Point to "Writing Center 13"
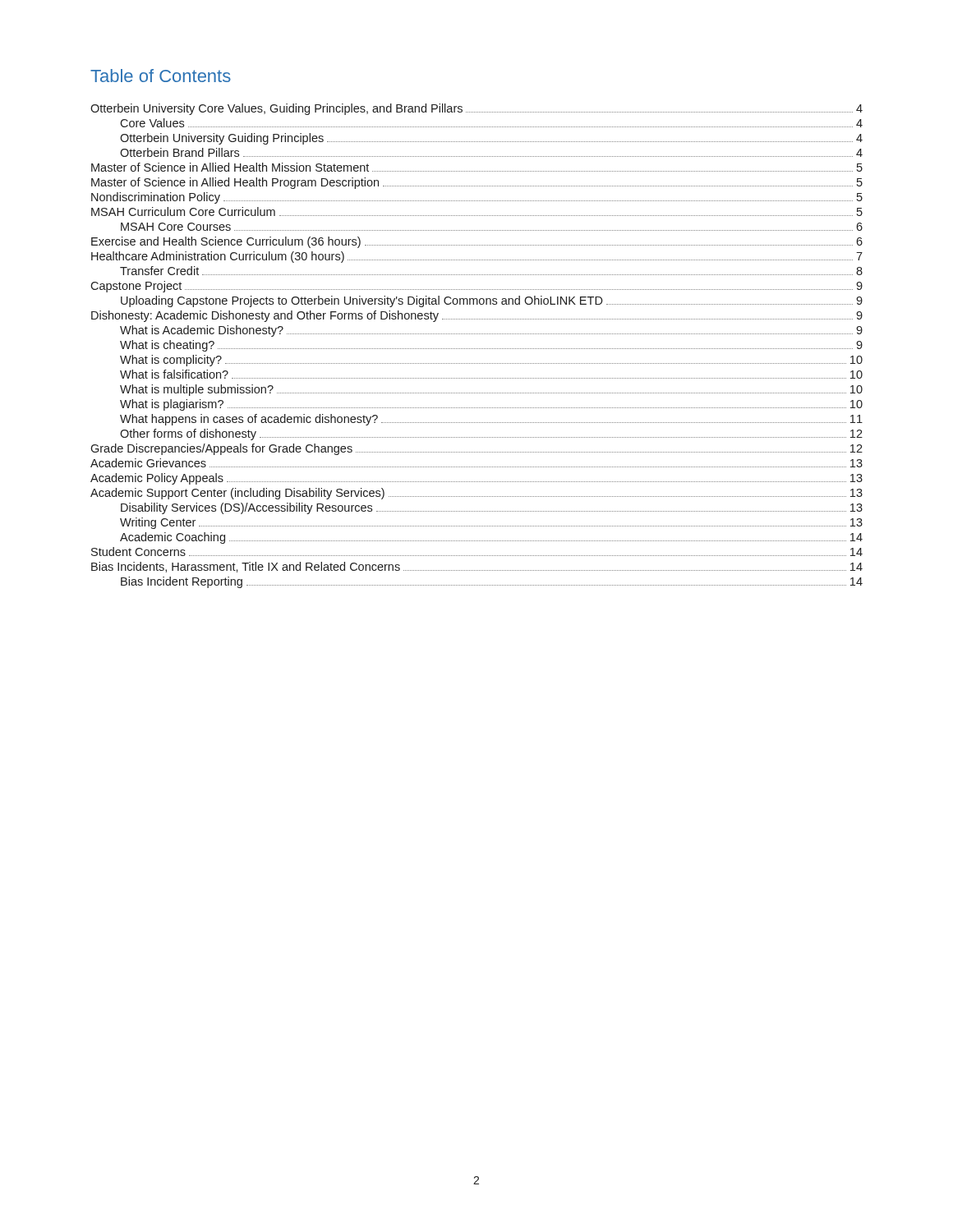 pyautogui.click(x=476, y=522)
